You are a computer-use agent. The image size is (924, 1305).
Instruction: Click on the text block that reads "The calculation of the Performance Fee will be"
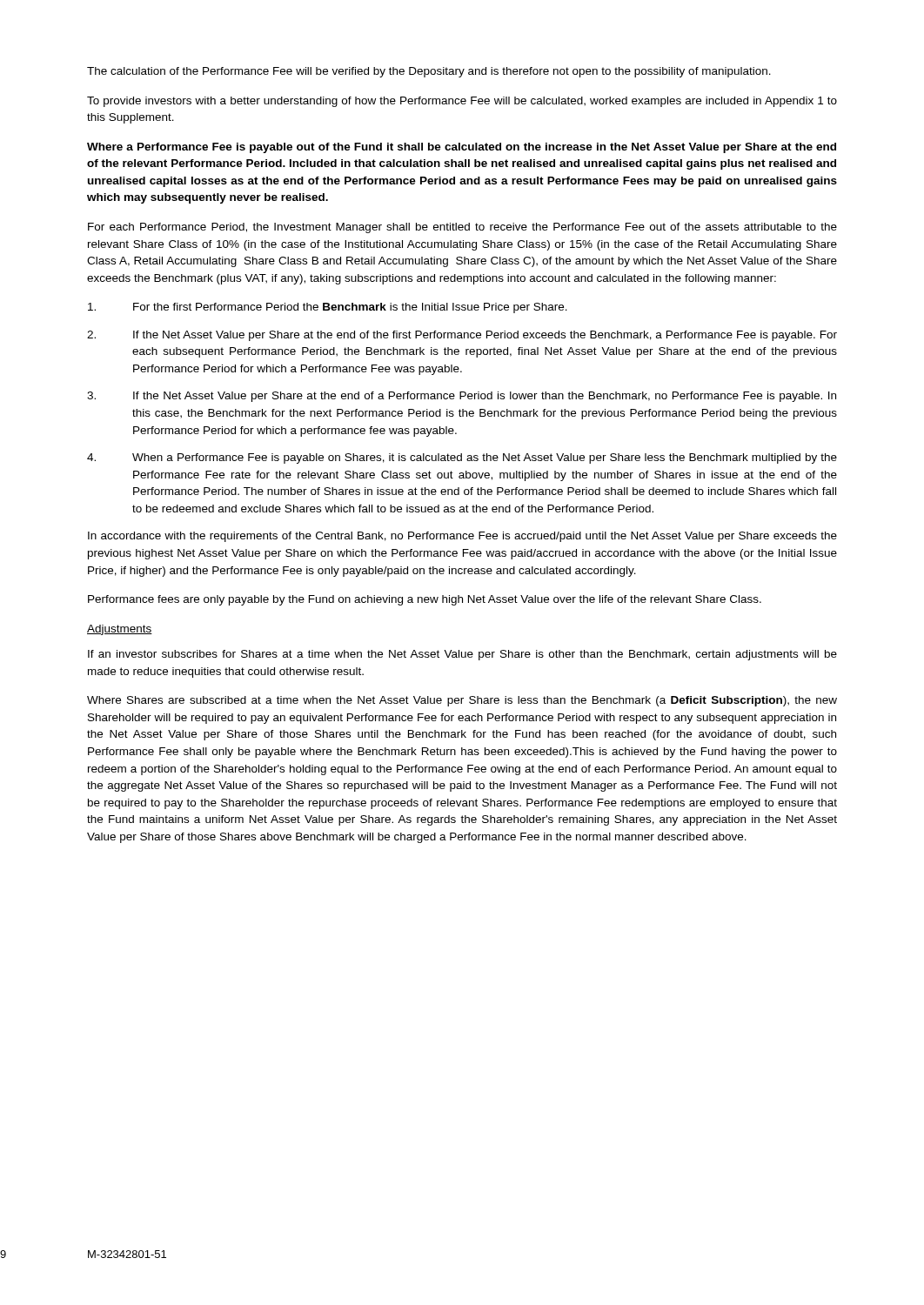(x=429, y=71)
